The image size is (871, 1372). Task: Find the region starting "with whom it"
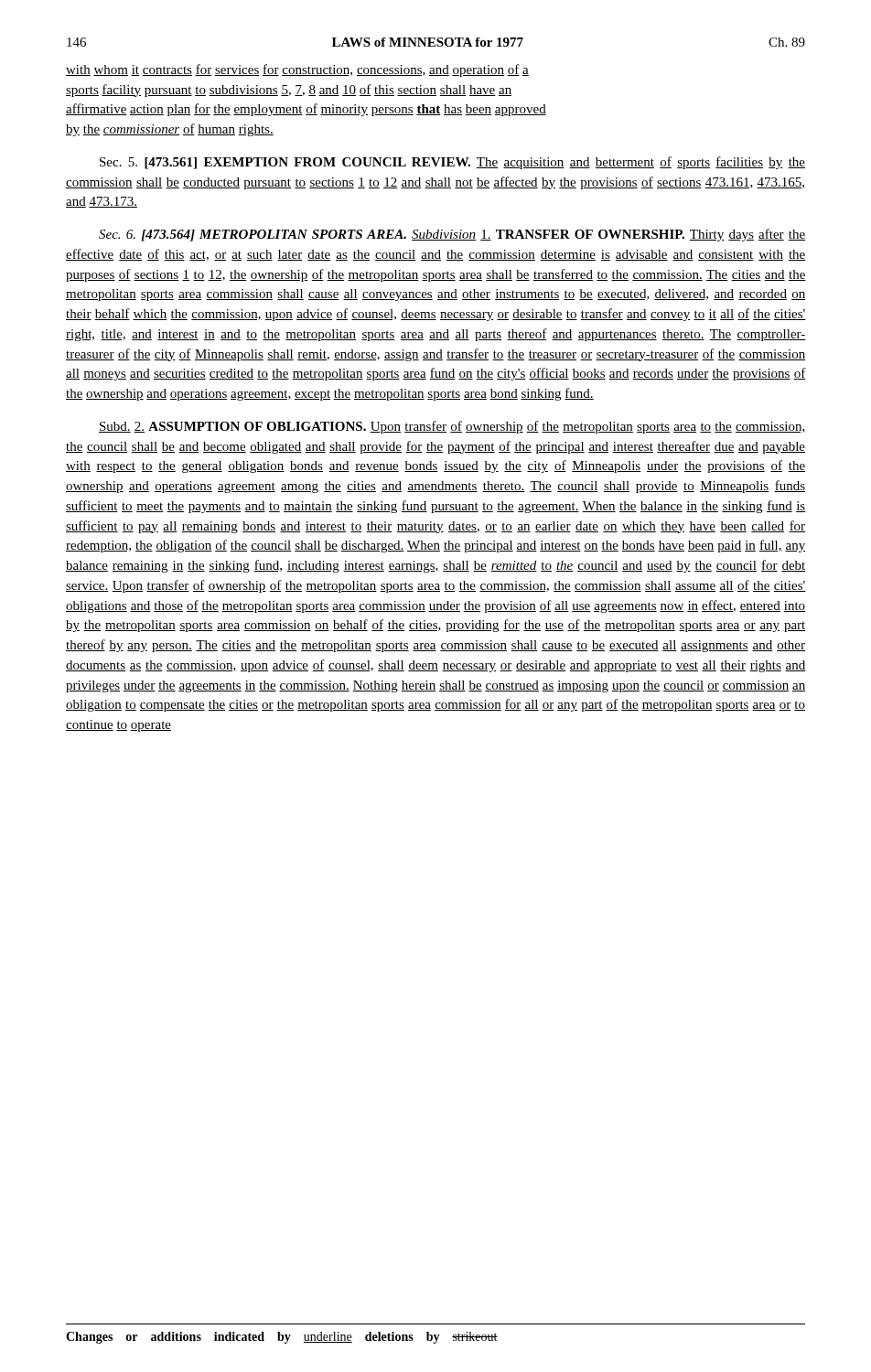(x=306, y=99)
